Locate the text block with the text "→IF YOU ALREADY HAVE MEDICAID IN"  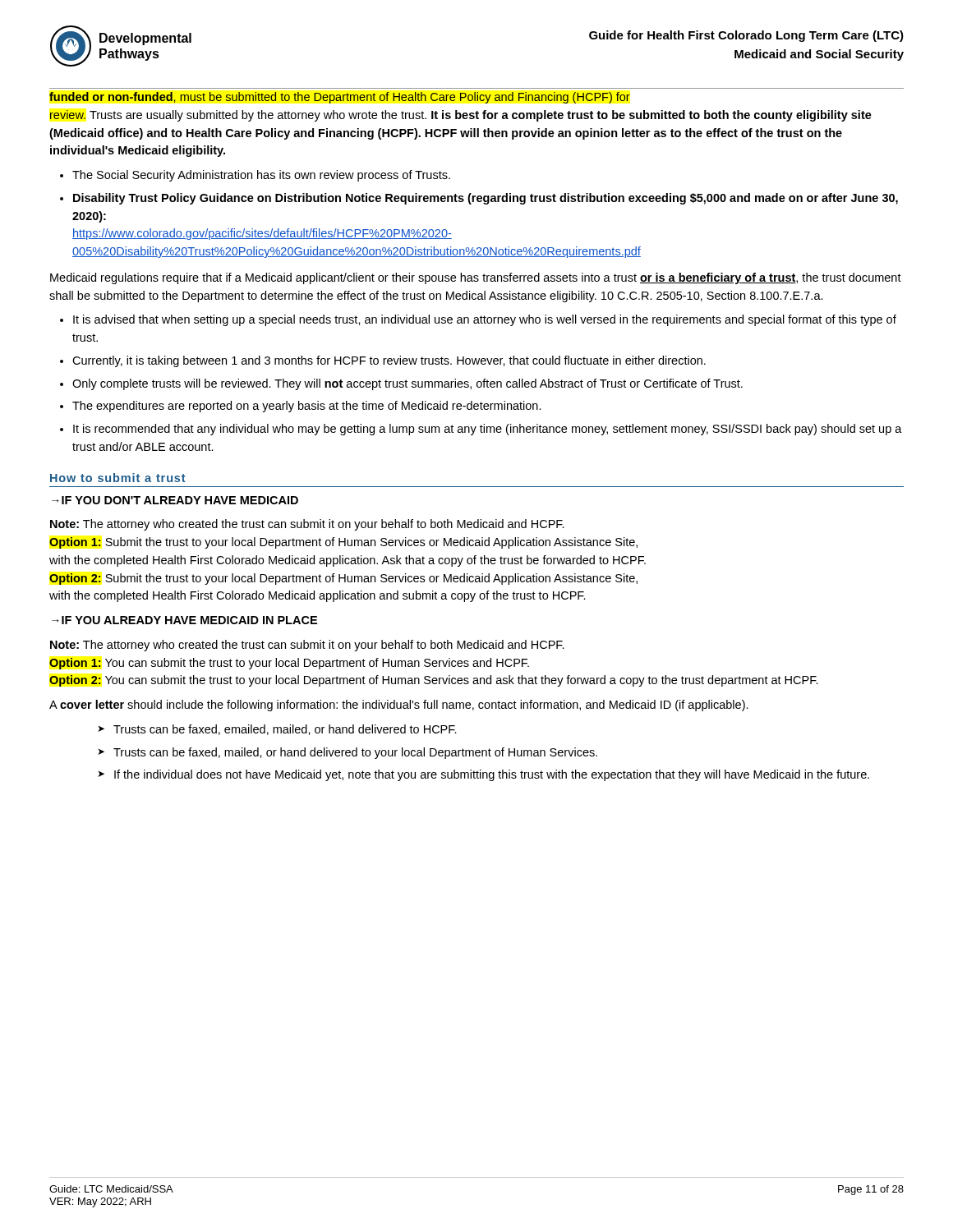tap(476, 651)
